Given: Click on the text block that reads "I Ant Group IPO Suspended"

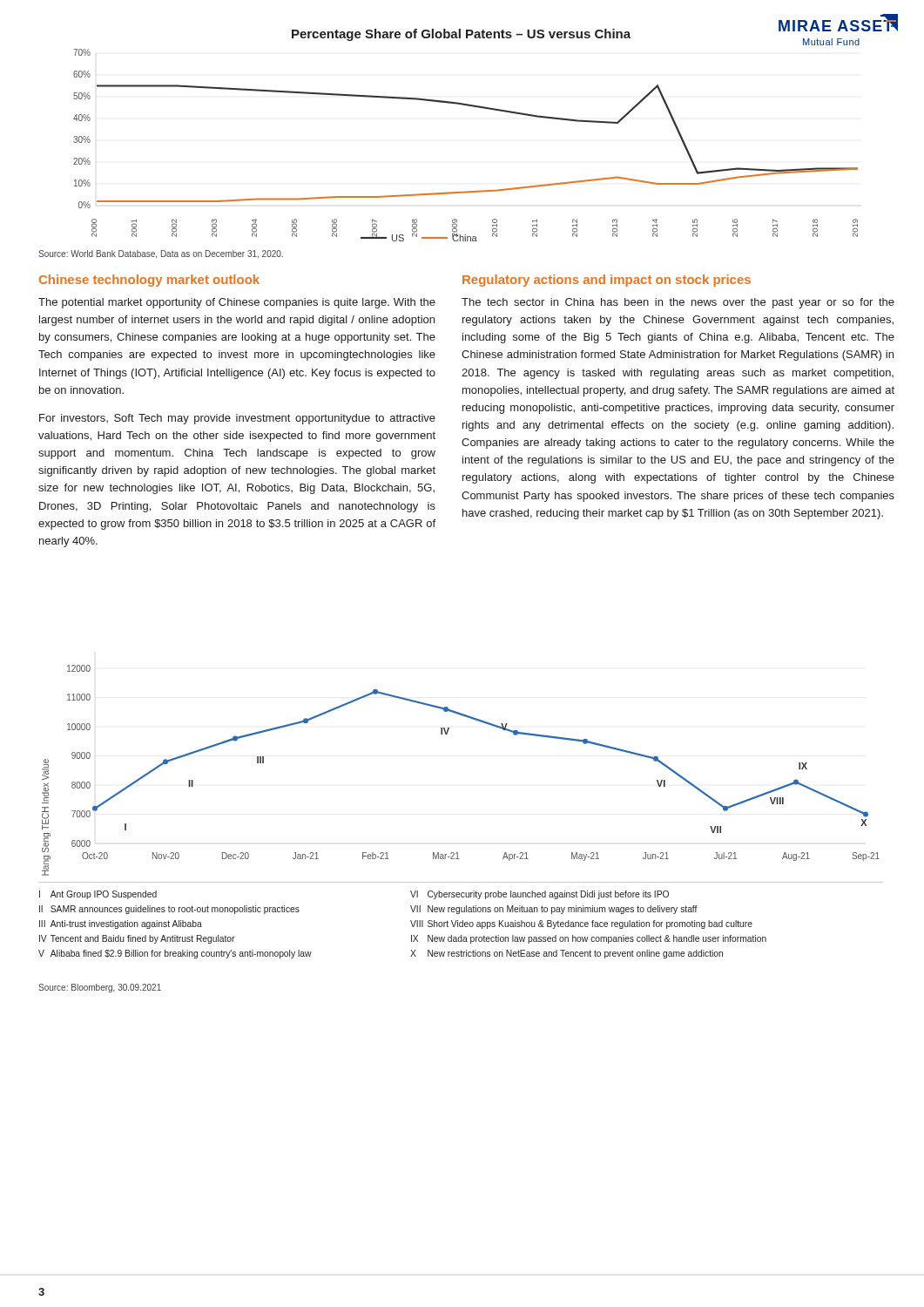Looking at the screenshot, I should [x=461, y=925].
